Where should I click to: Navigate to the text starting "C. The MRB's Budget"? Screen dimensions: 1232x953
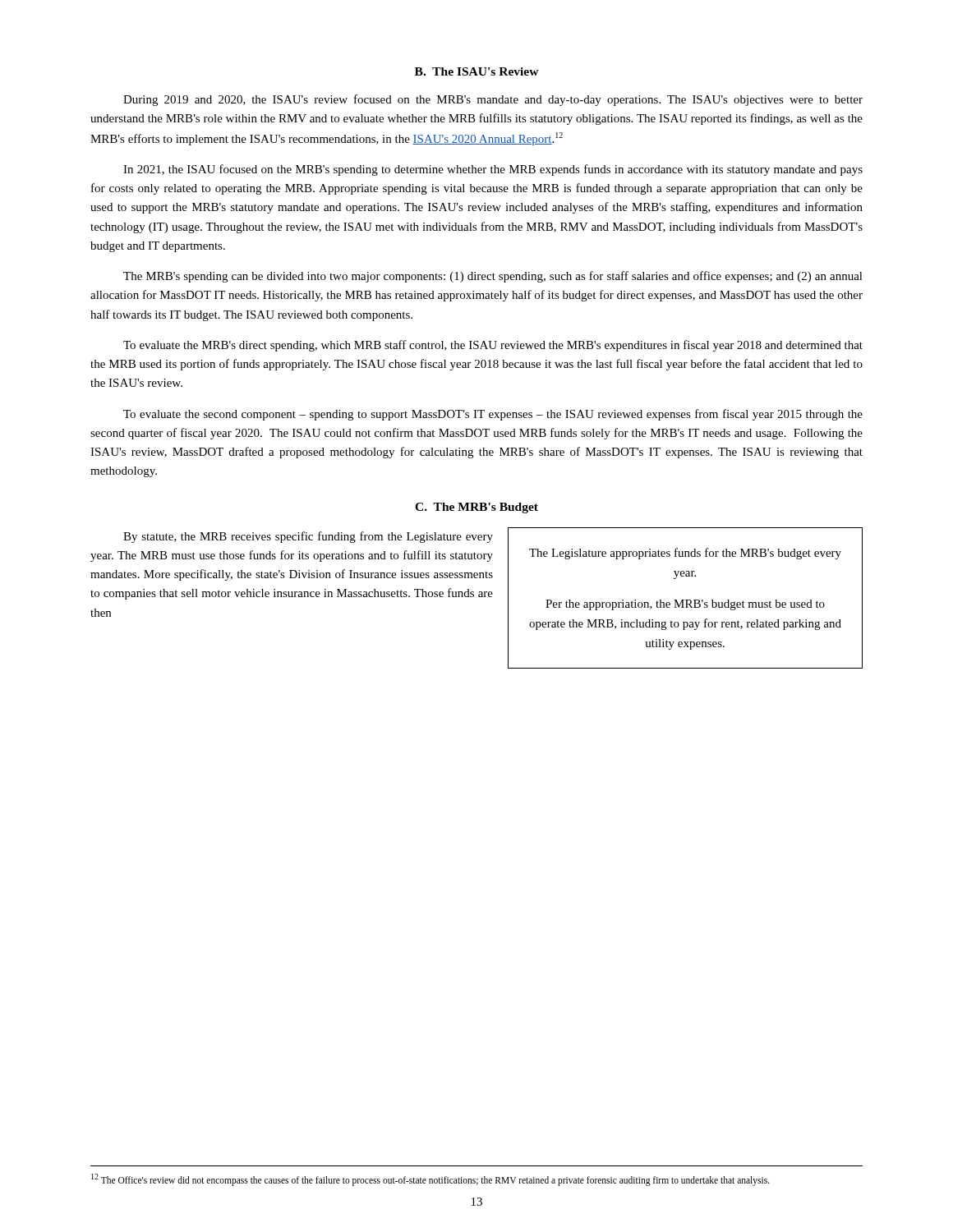tap(476, 506)
